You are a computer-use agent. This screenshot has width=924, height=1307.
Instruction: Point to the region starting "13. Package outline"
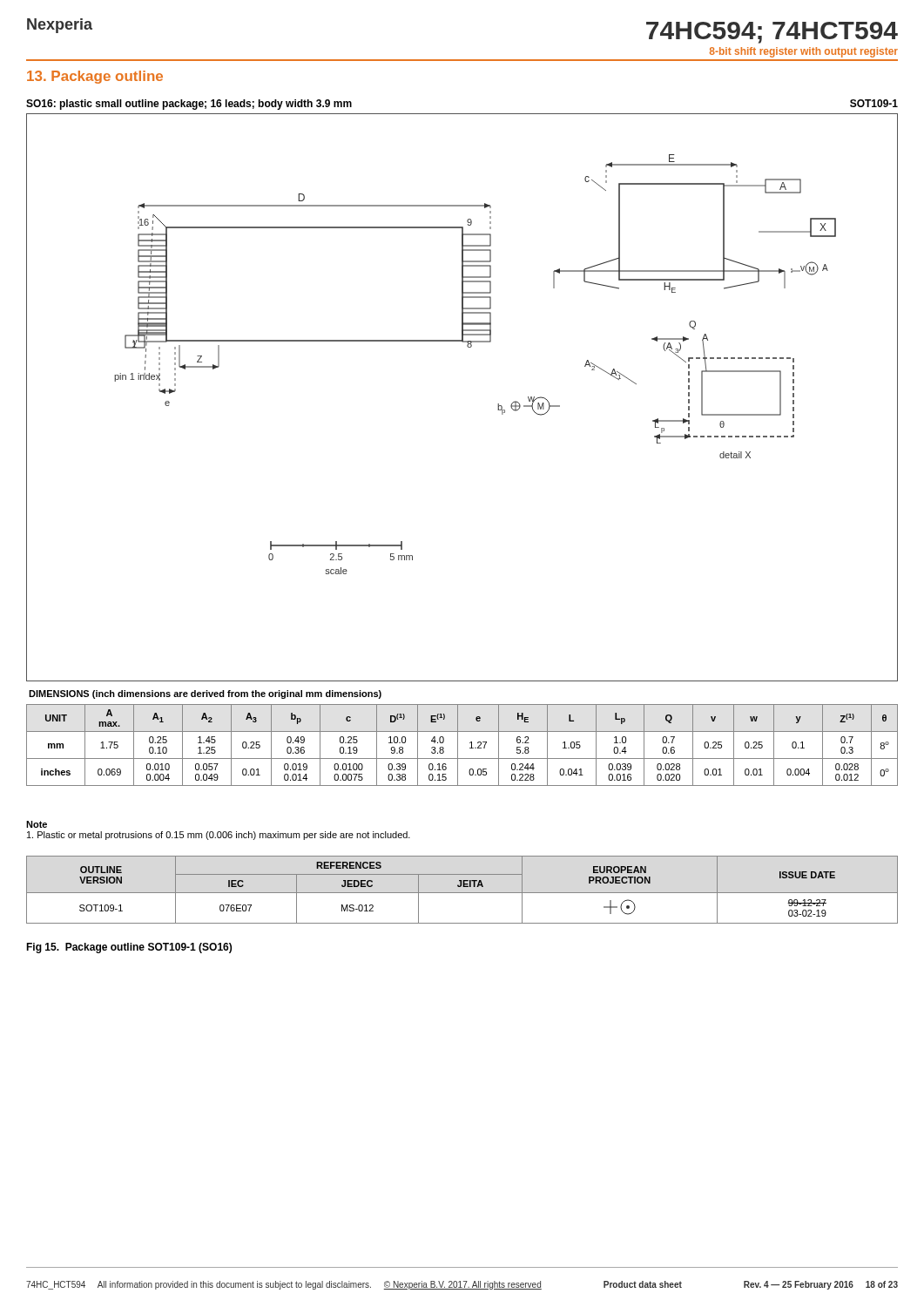(95, 76)
